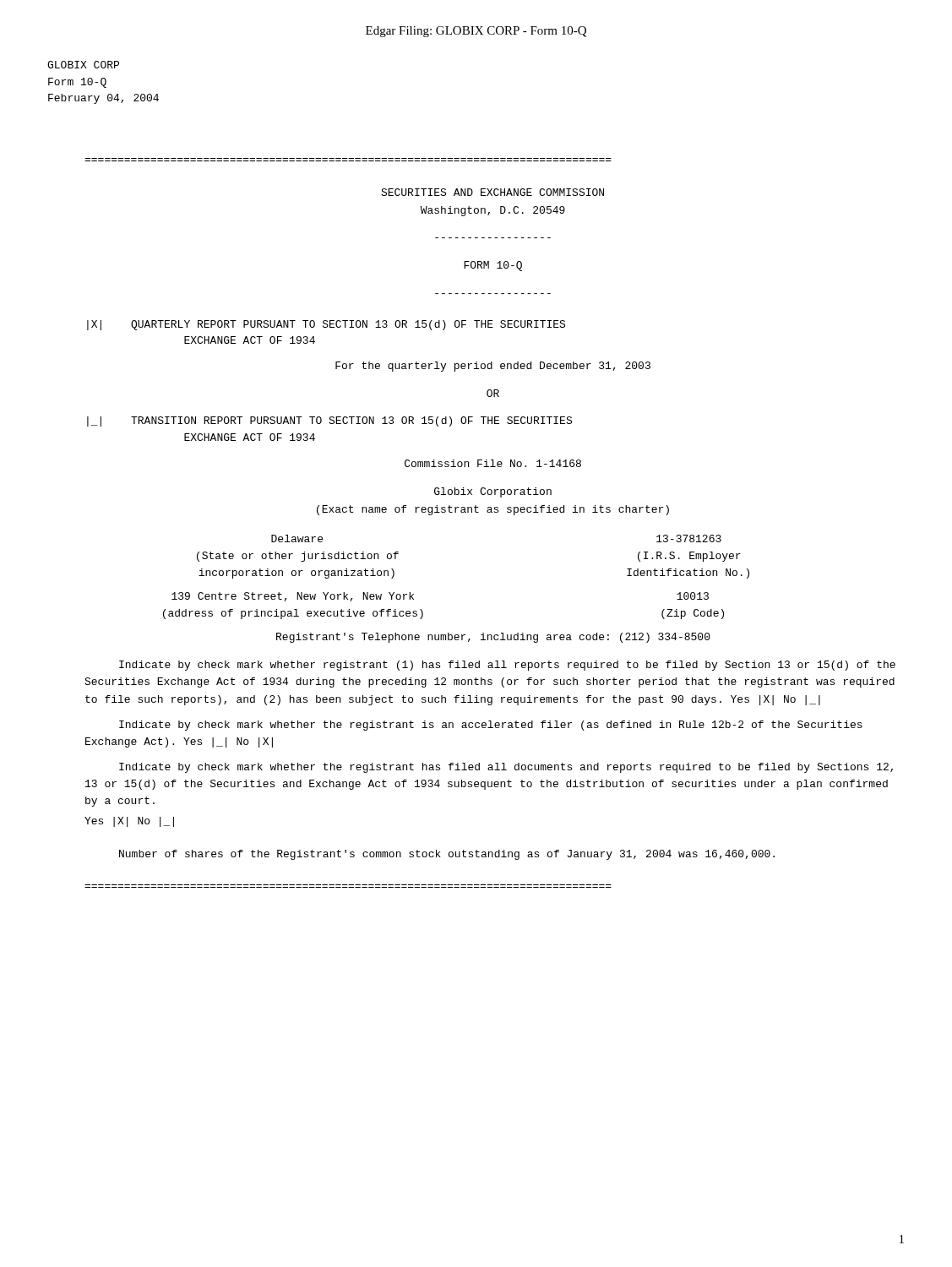Click on the region starting "GLOBIX CORP Form 10-Q"
The height and width of the screenshot is (1267, 952).
click(103, 82)
